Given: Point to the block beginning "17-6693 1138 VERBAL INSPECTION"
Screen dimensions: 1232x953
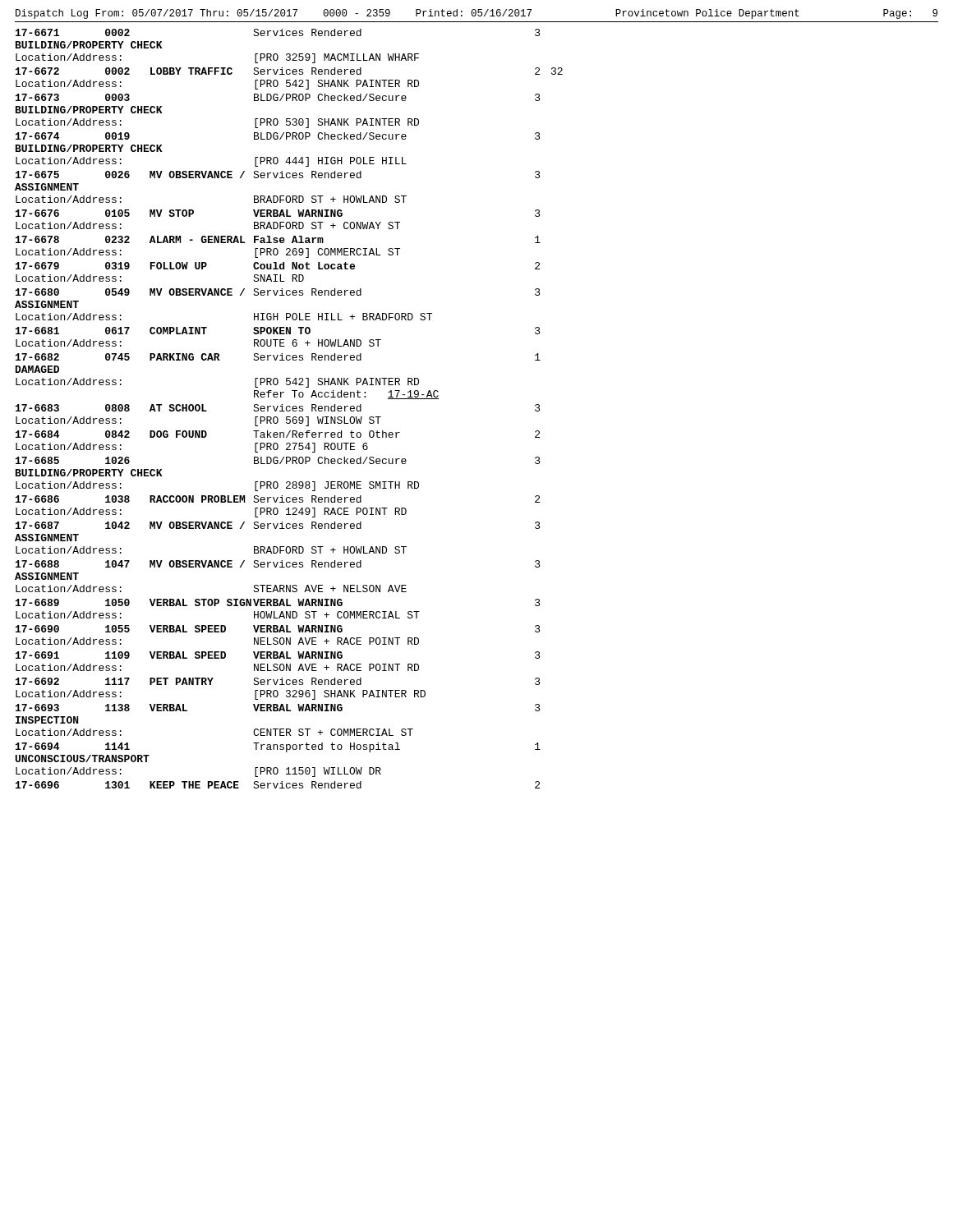Looking at the screenshot, I should pyautogui.click(x=278, y=708).
